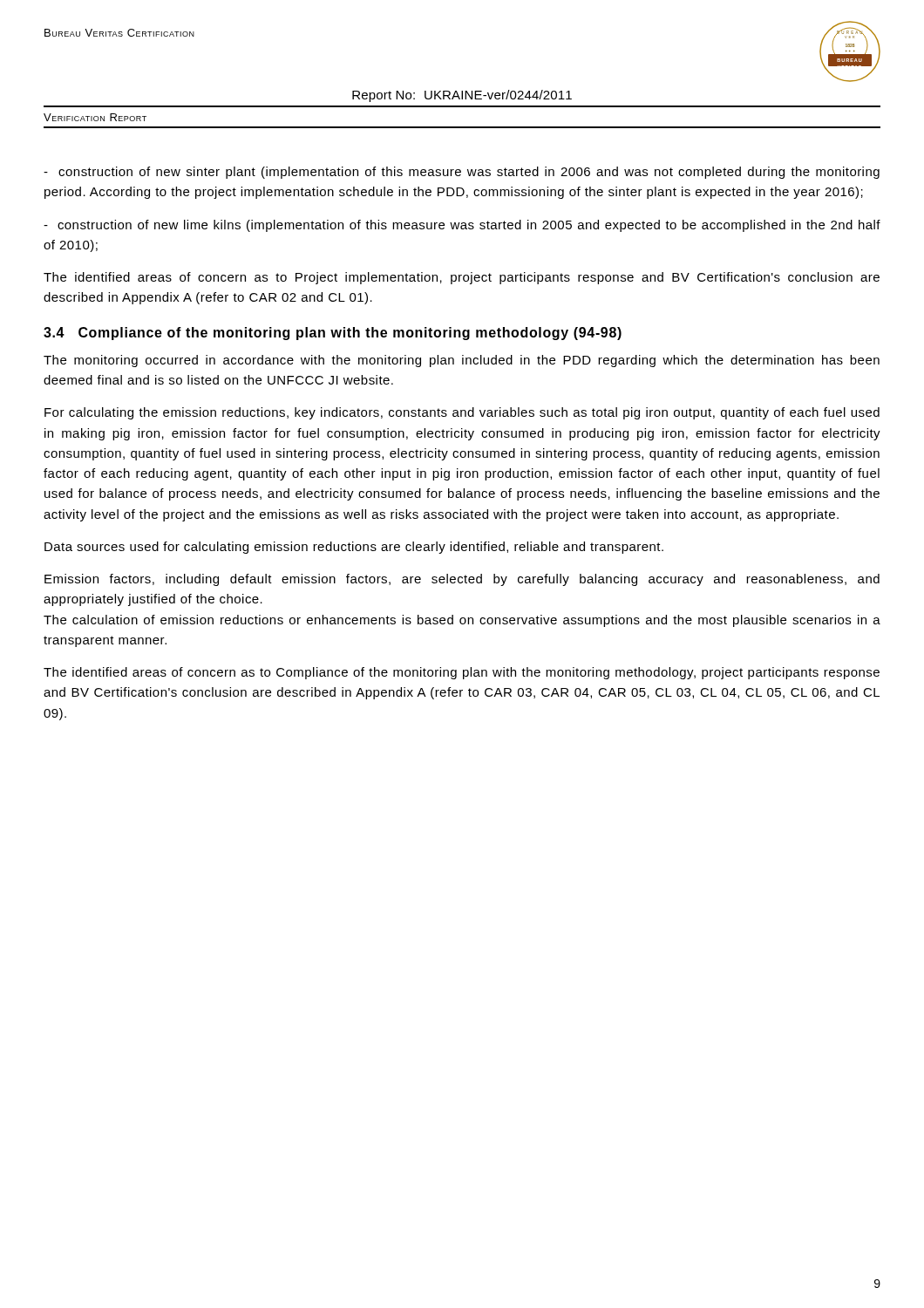924x1308 pixels.
Task: Select the text block that says "Data sources used for"
Action: [462, 546]
